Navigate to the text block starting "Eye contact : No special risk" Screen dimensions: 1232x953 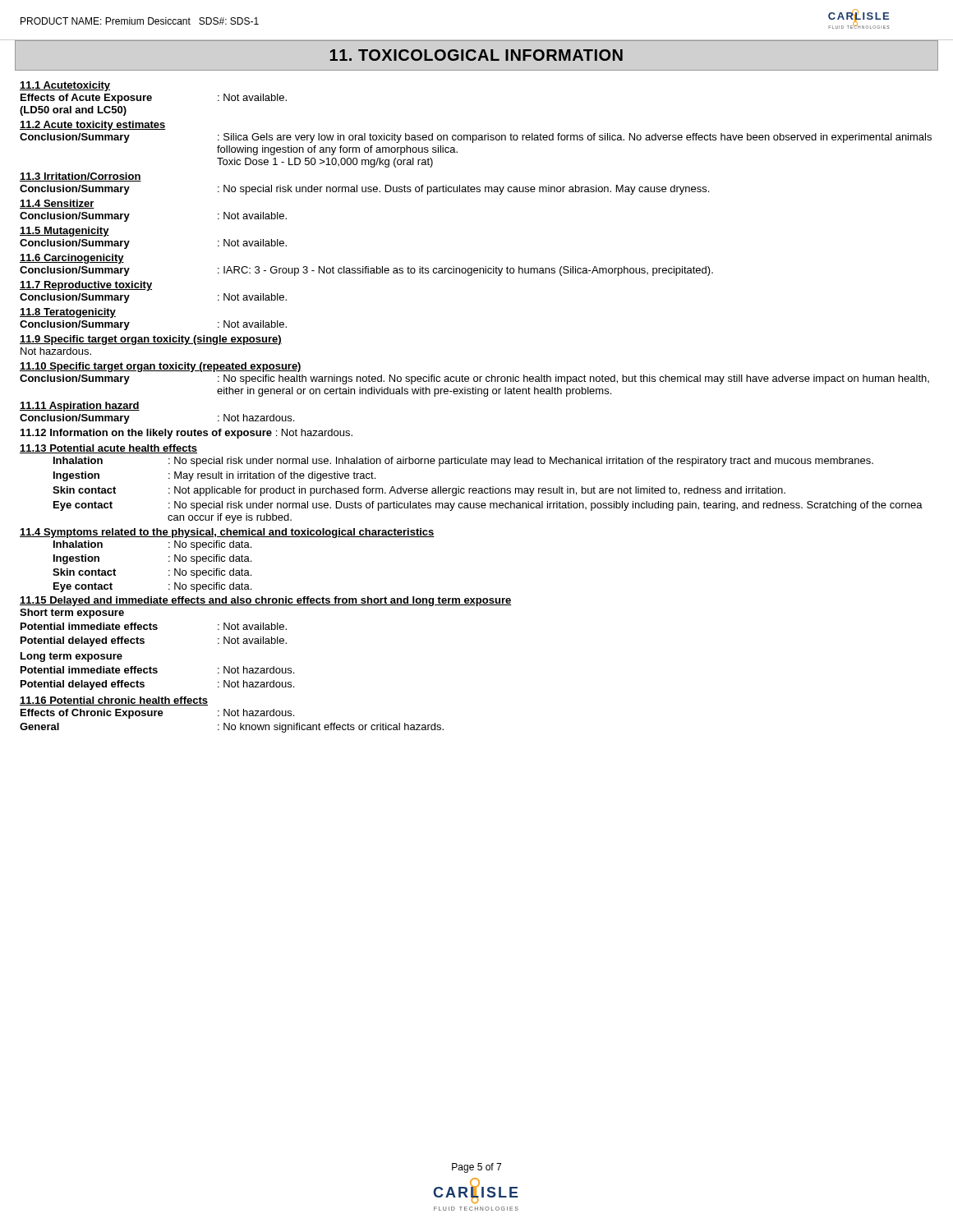click(x=493, y=511)
